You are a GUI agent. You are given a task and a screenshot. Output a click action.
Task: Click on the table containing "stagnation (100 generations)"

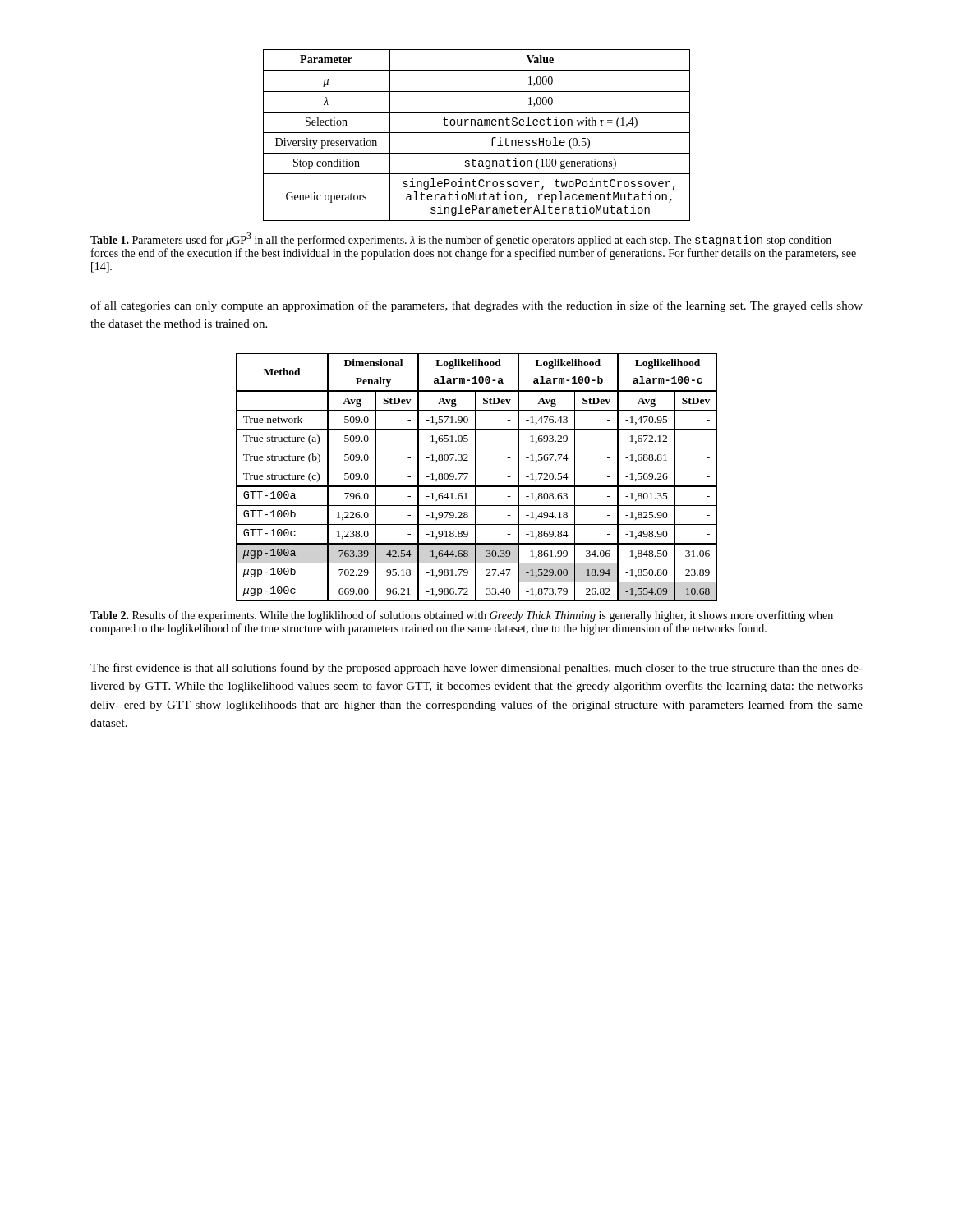pyautogui.click(x=476, y=135)
